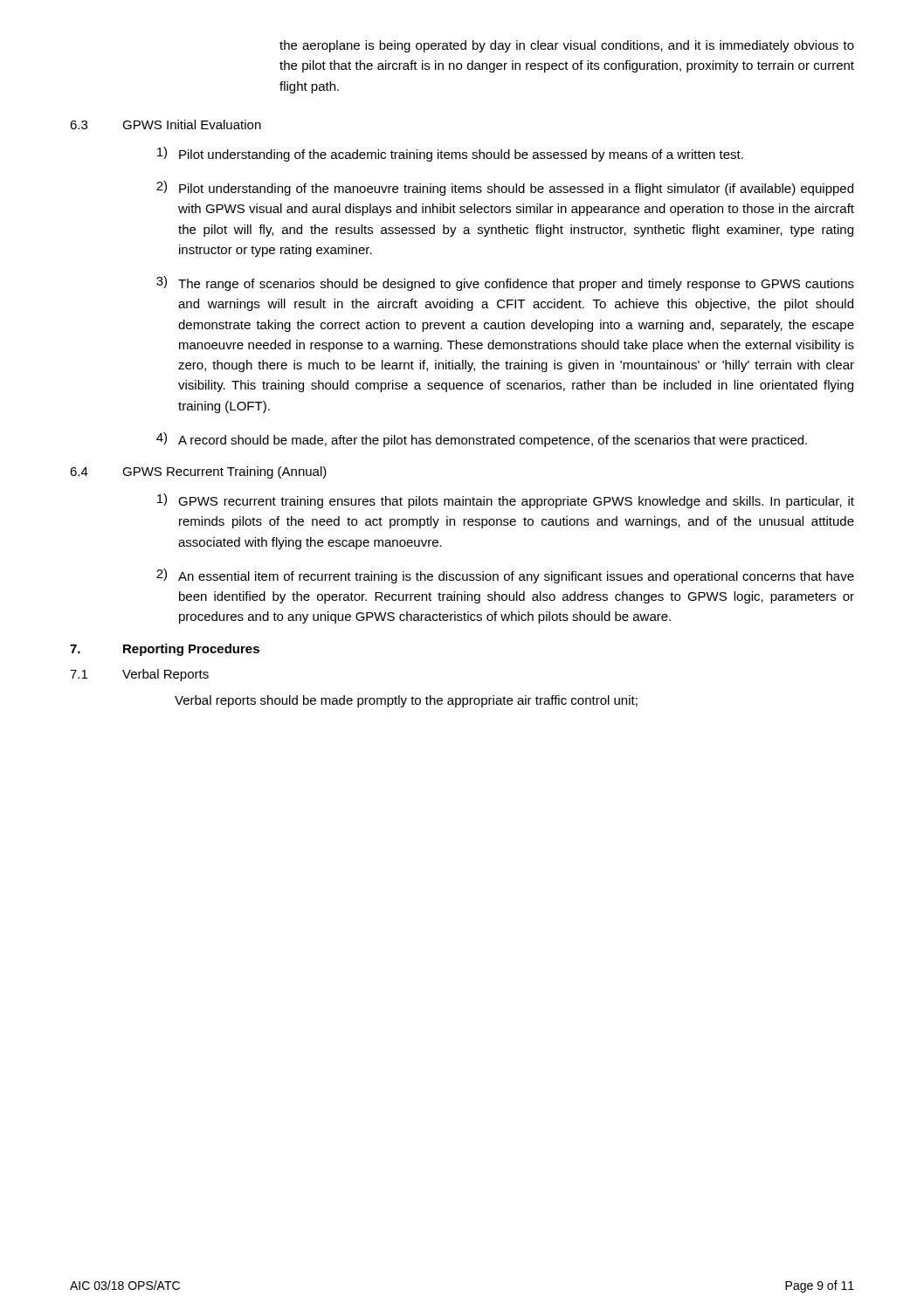
Task: Select the text starting "4) A record should be"
Action: (x=488, y=440)
